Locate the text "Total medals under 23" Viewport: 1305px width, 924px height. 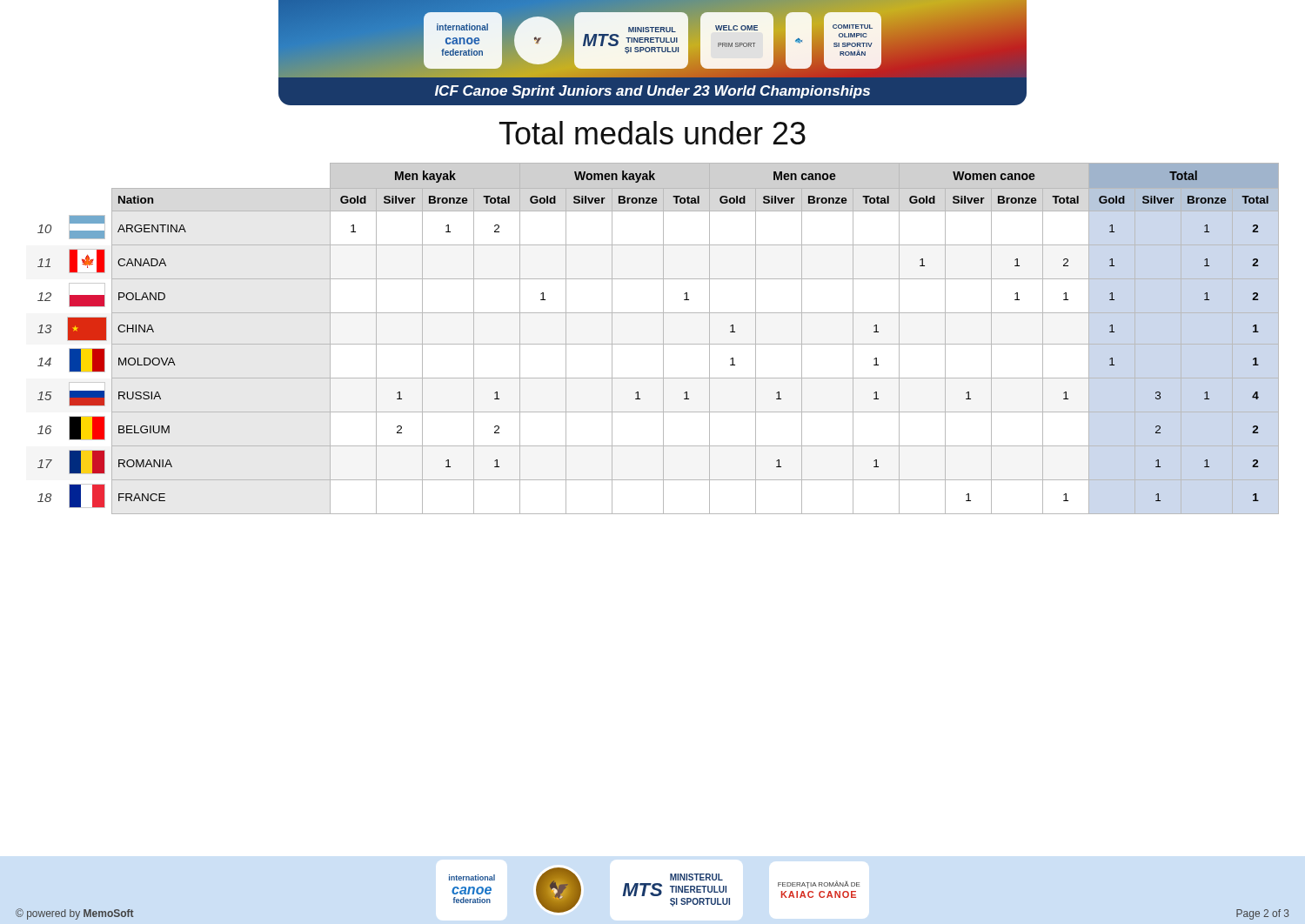click(x=652, y=134)
